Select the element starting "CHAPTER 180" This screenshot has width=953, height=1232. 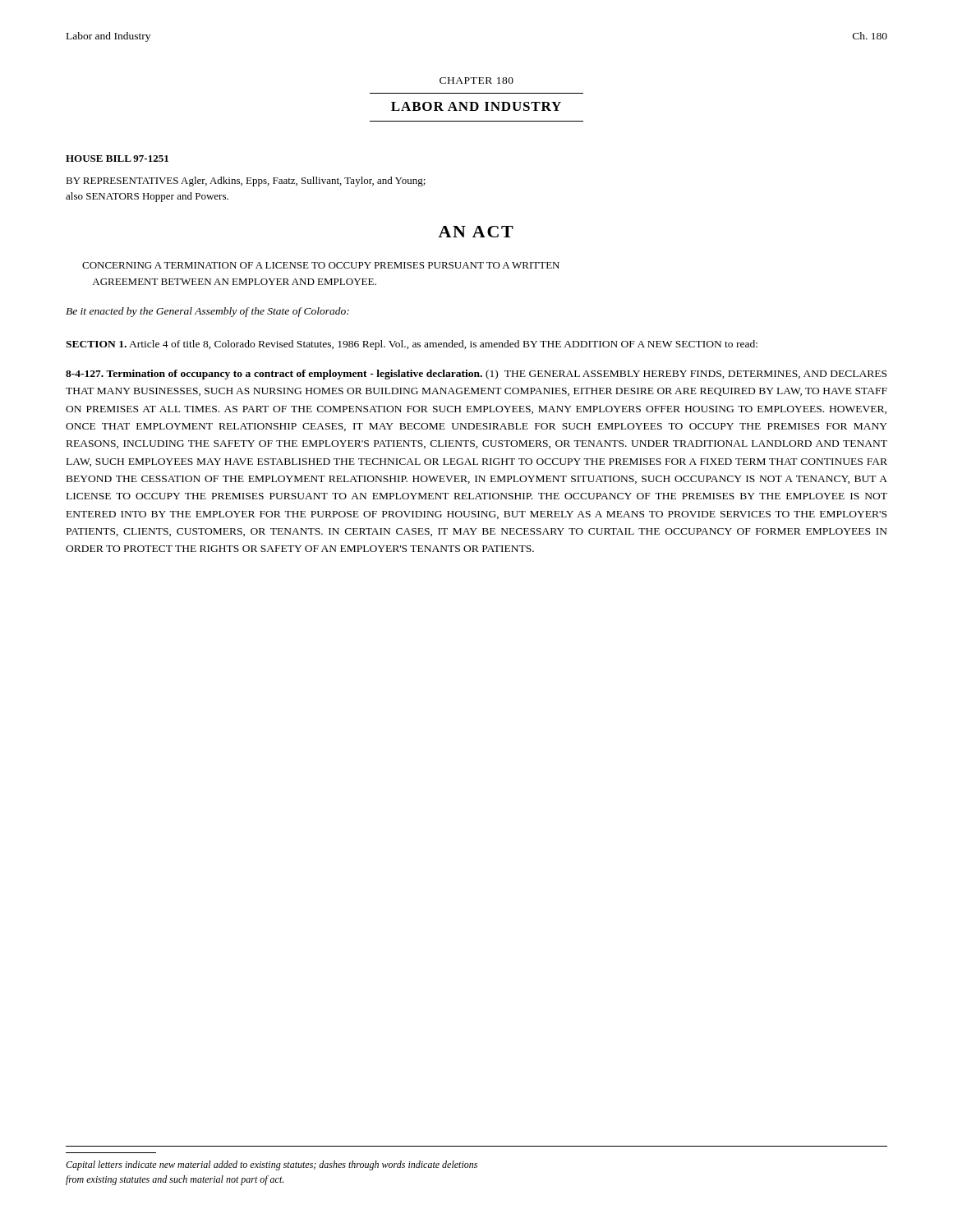(476, 84)
